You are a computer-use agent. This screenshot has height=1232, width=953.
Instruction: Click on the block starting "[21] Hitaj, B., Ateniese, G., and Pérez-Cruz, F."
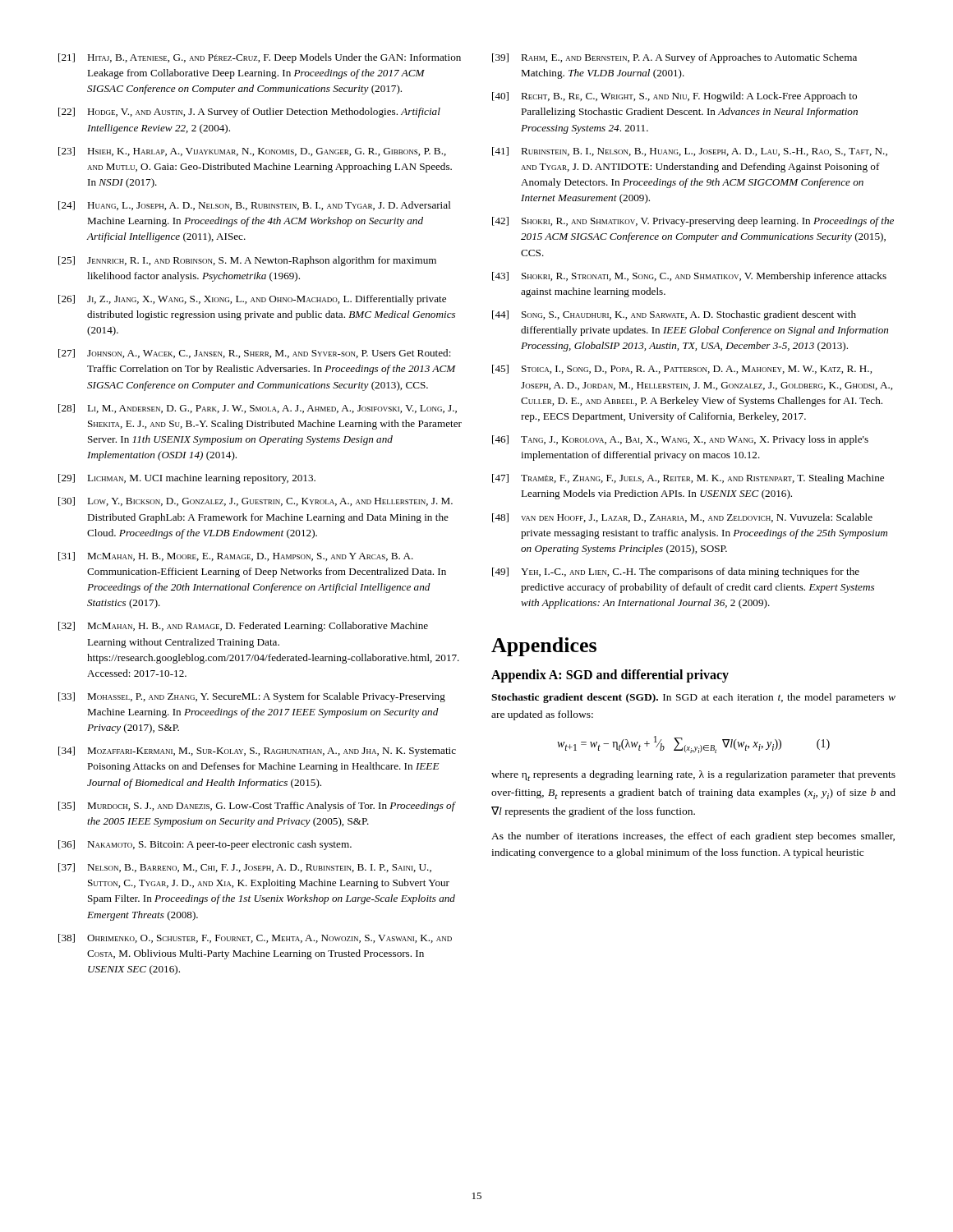point(260,73)
